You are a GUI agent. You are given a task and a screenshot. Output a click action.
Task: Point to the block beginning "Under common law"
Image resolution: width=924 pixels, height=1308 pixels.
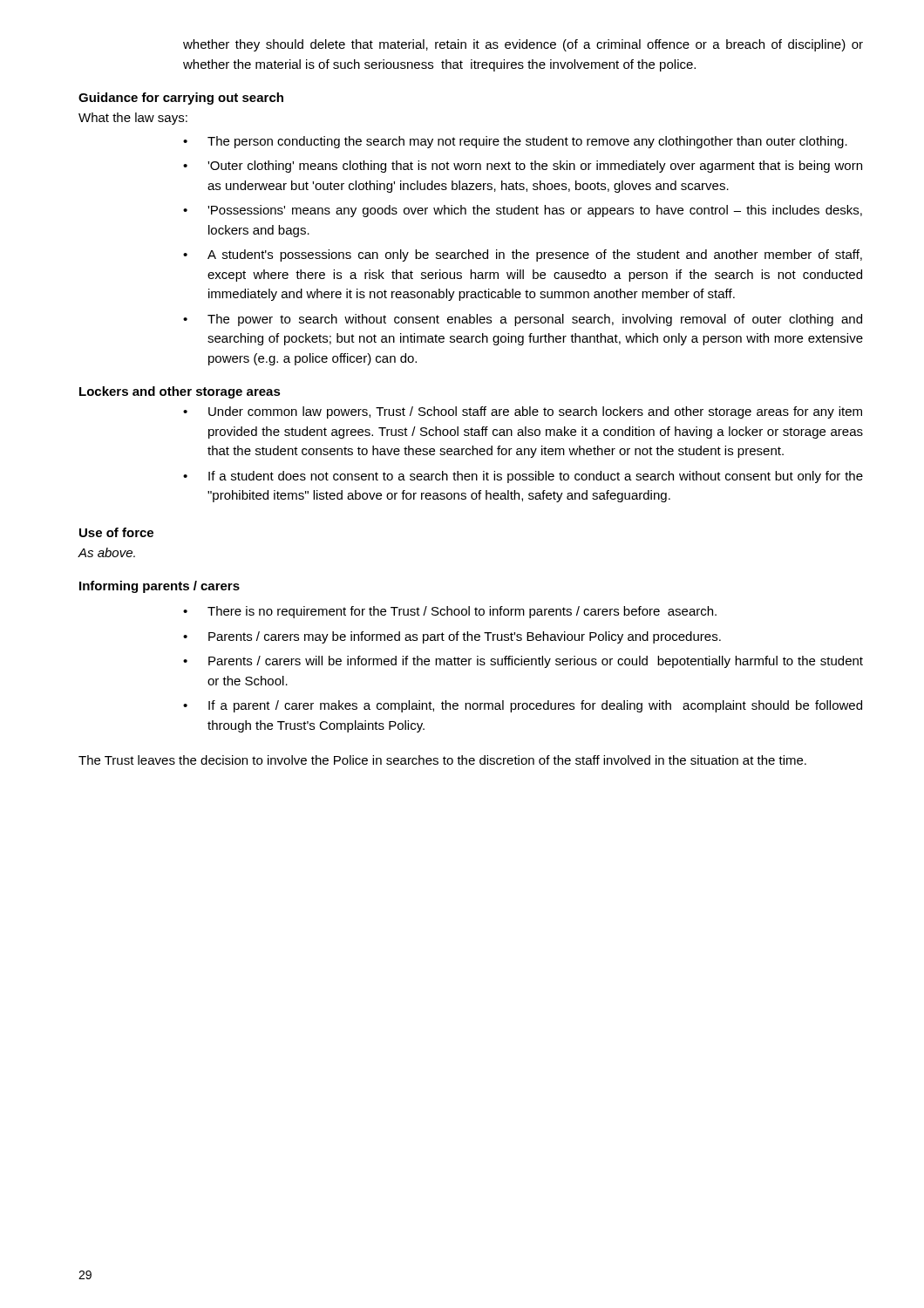coord(523,431)
